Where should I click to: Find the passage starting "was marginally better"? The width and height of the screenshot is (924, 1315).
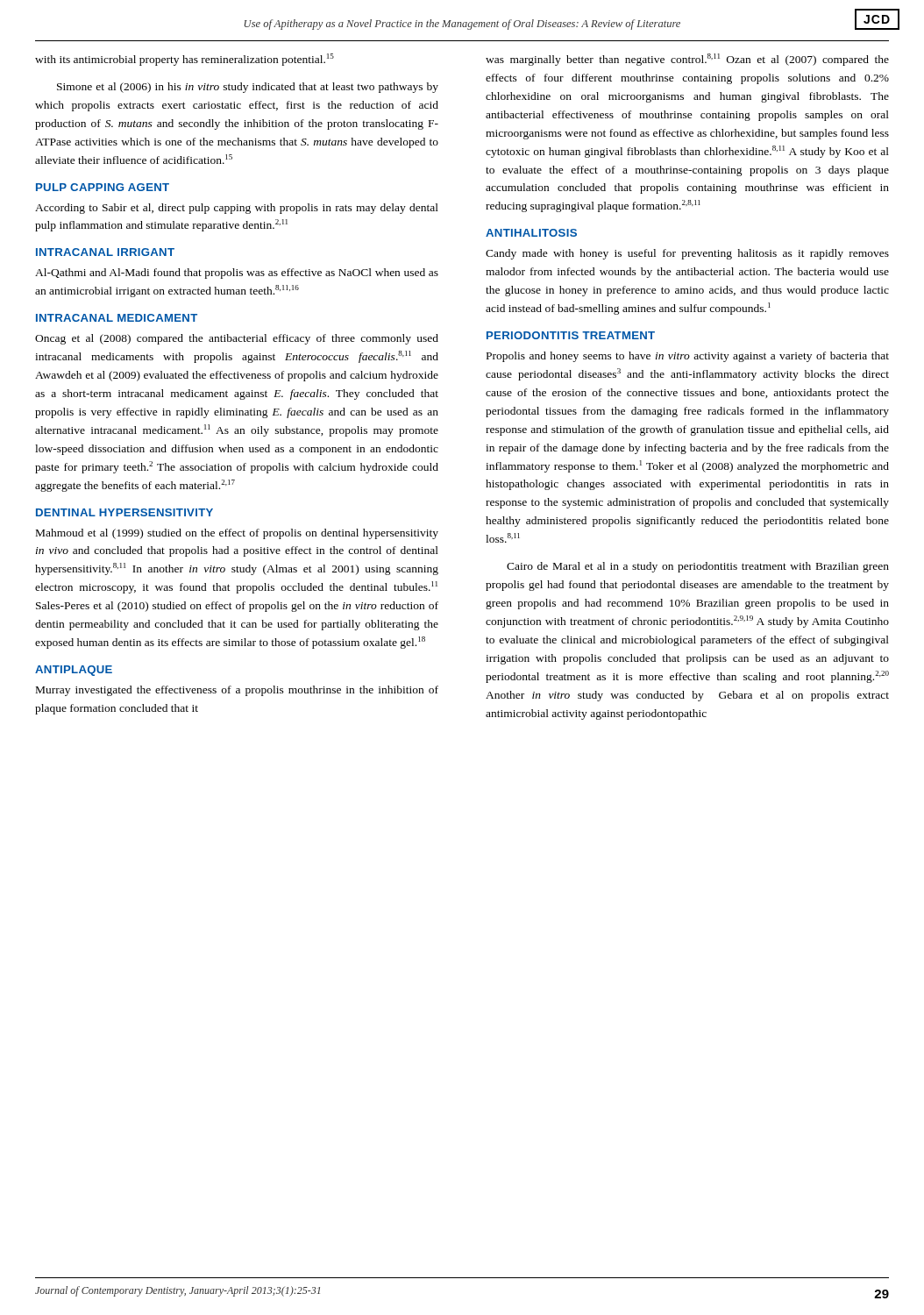point(687,133)
